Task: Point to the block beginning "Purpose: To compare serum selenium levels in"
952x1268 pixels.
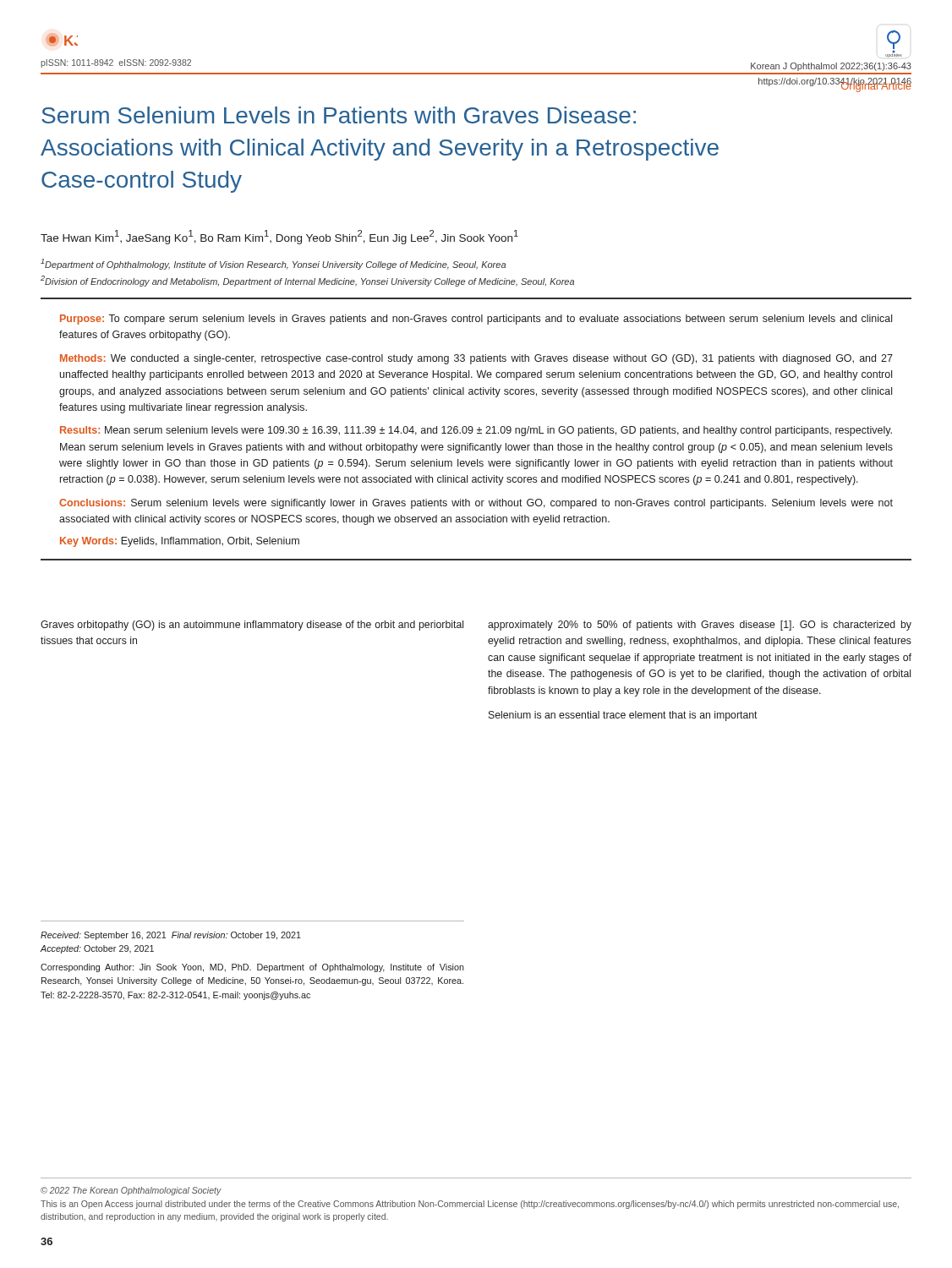Action: click(476, 429)
